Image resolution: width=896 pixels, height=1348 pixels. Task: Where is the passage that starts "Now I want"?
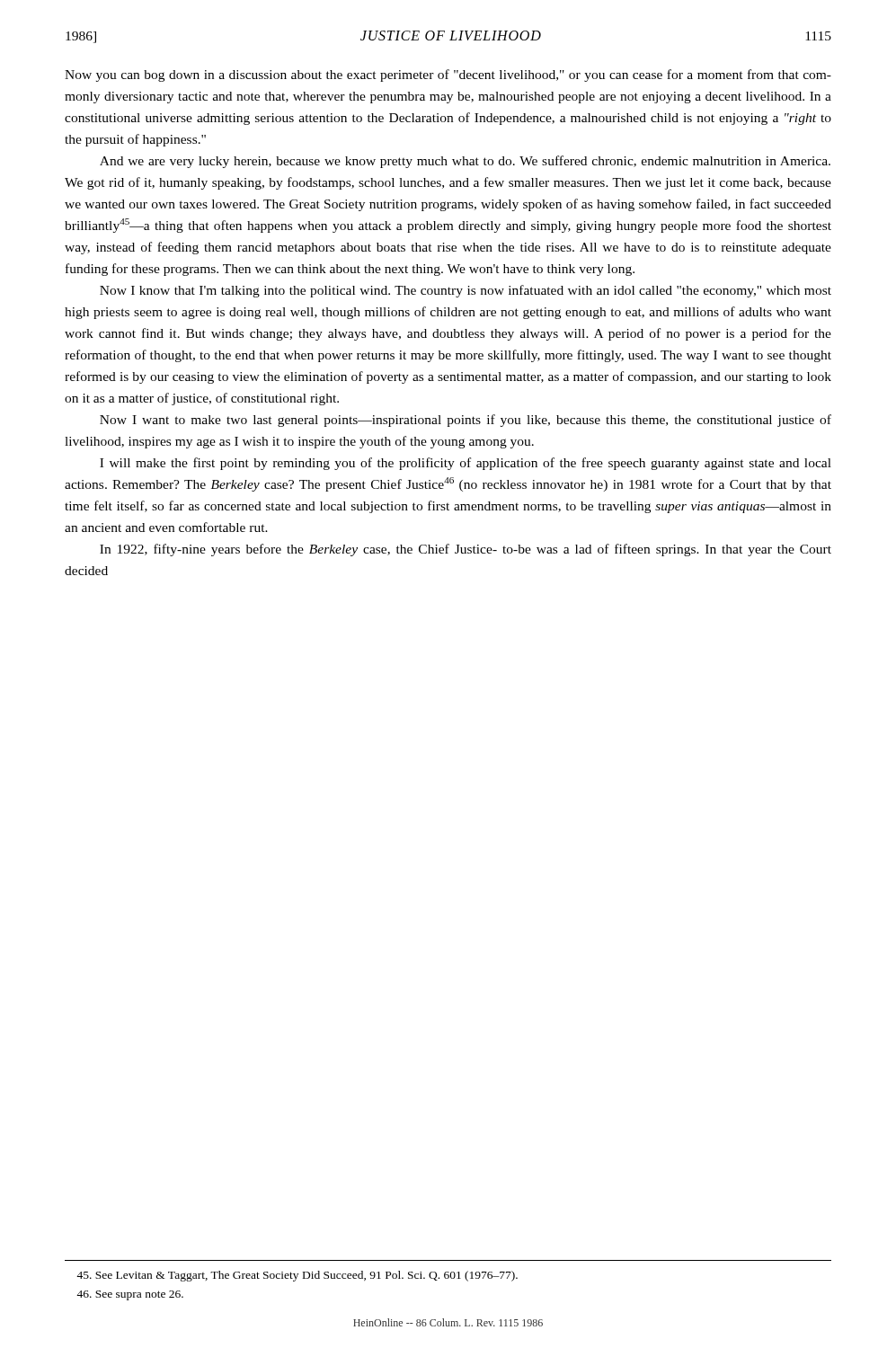(x=448, y=431)
